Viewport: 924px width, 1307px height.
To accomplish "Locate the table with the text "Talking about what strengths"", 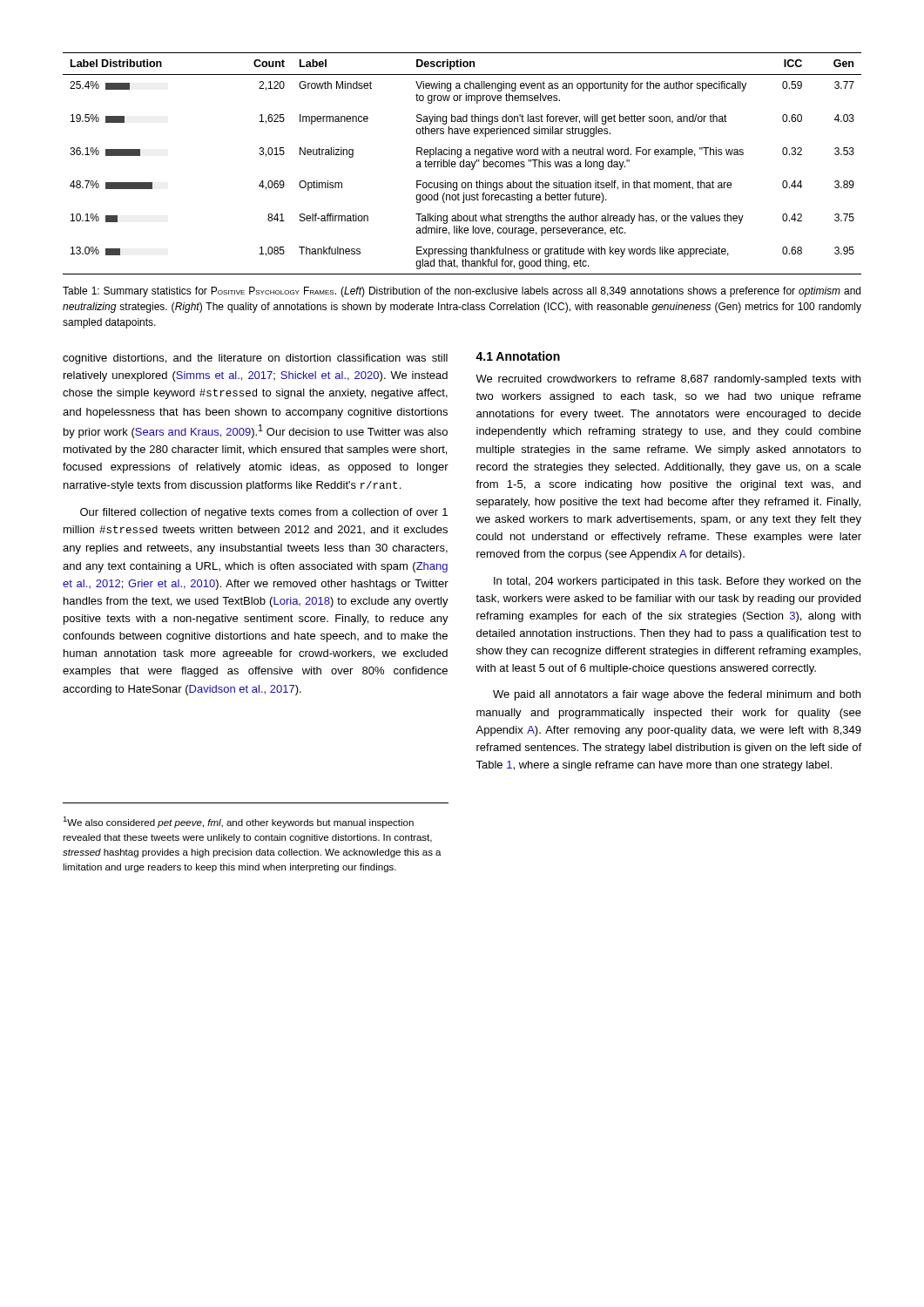I will coord(462,163).
